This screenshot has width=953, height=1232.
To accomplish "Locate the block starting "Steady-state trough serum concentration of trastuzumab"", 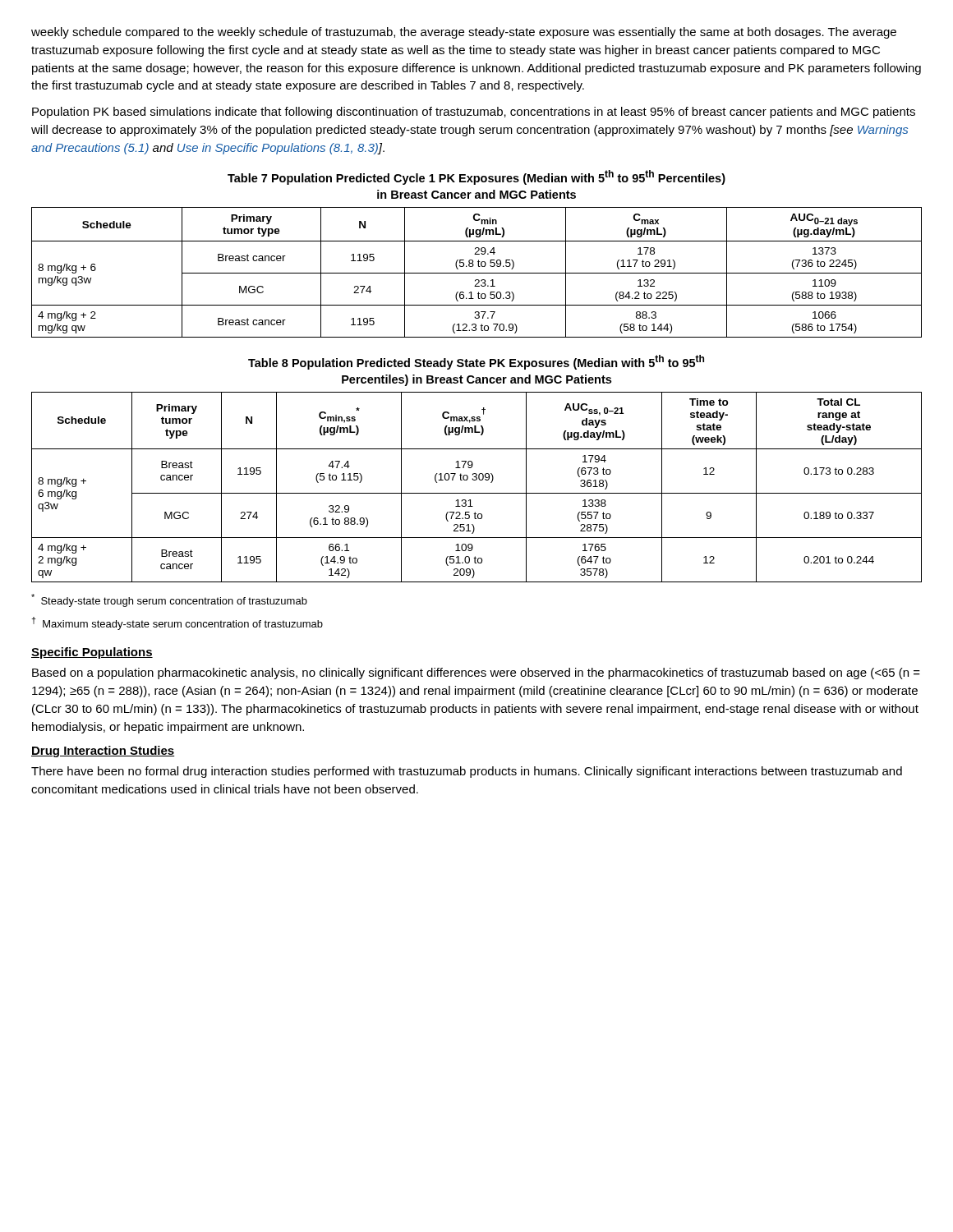I will [x=169, y=599].
